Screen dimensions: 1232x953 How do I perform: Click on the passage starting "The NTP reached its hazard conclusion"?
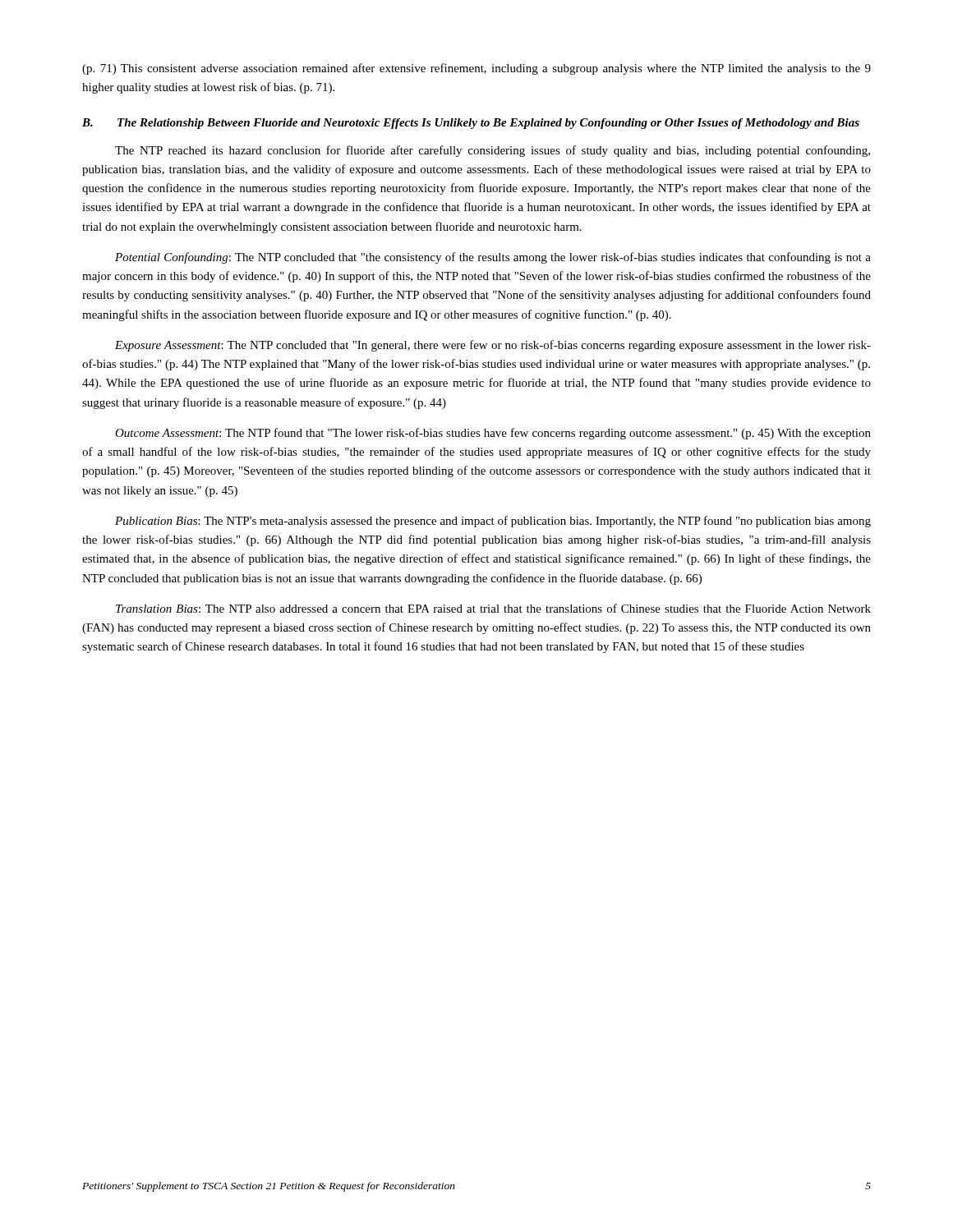pos(476,188)
